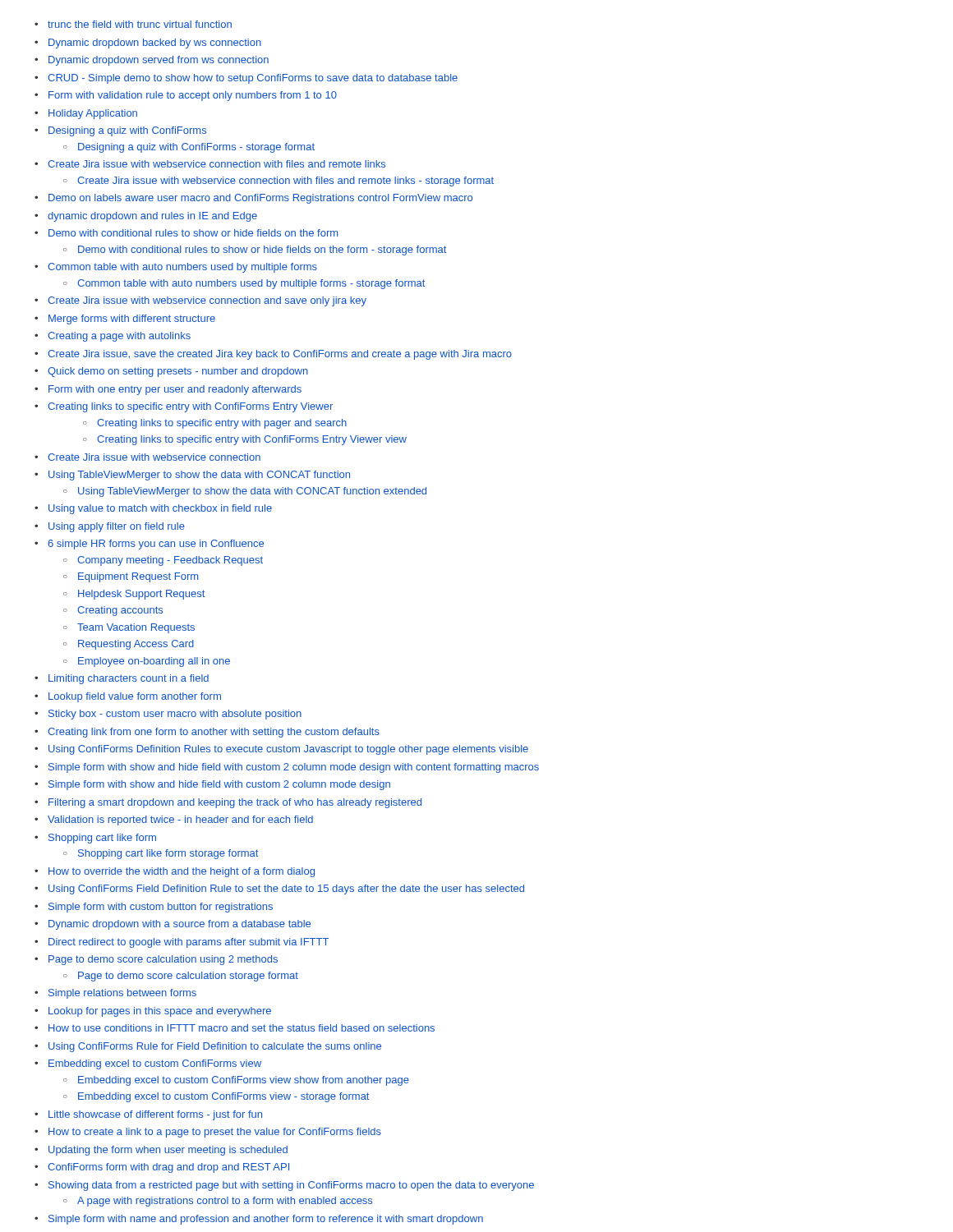Locate the block of text that opens with "How to create a link"

click(x=214, y=1131)
